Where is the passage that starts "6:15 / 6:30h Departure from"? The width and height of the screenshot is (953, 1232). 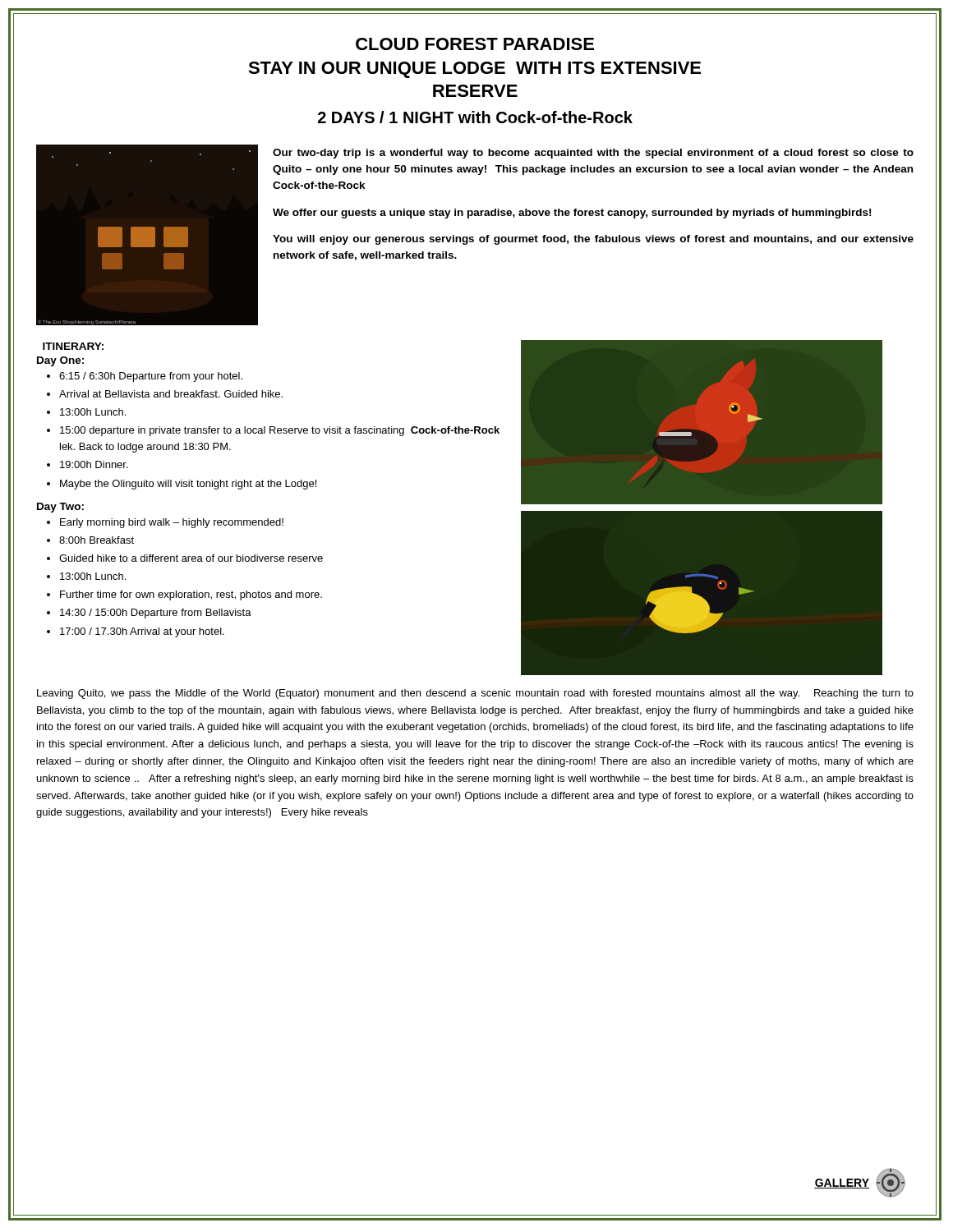pyautogui.click(x=151, y=376)
